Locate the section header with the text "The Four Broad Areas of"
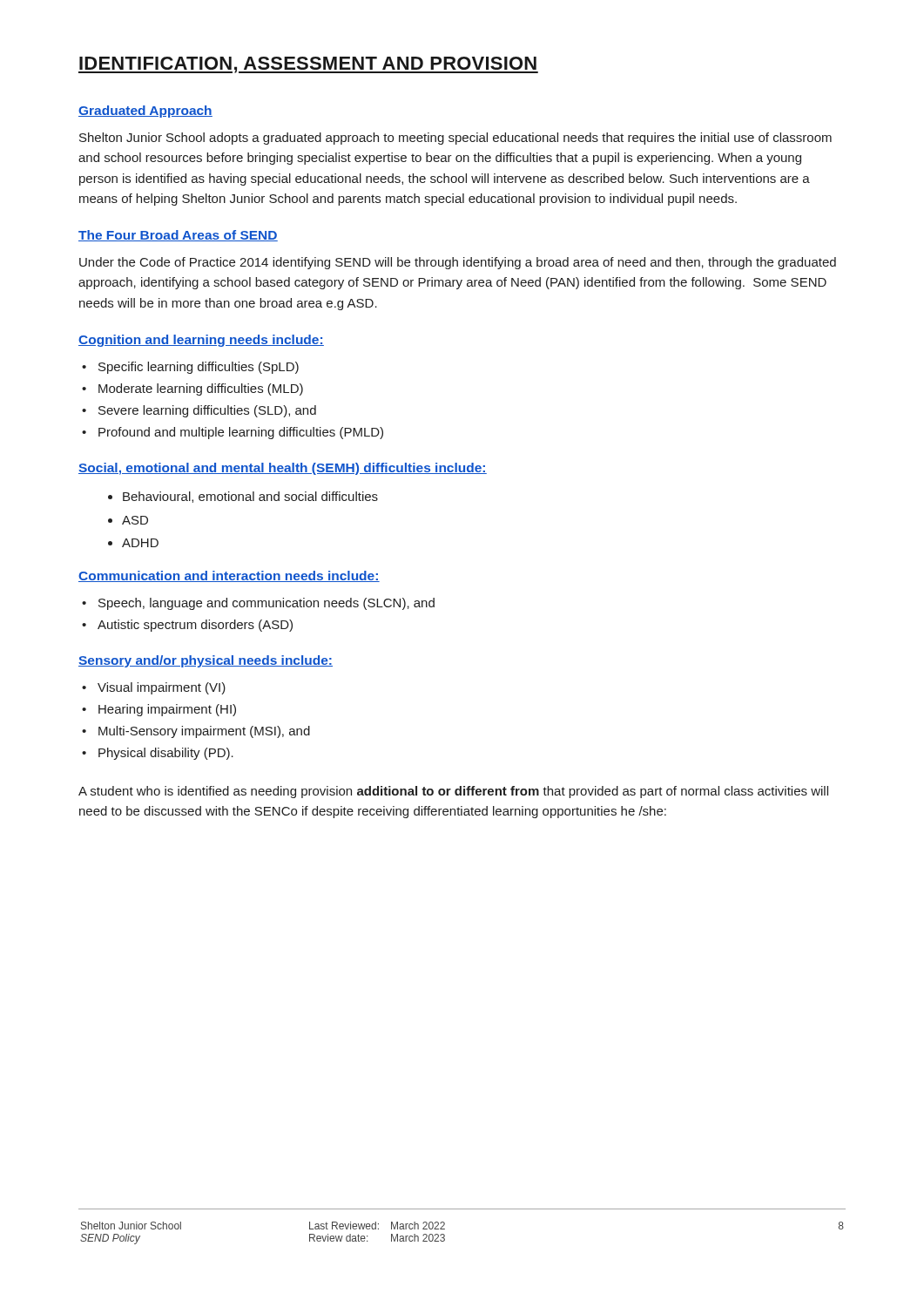924x1307 pixels. pyautogui.click(x=178, y=235)
